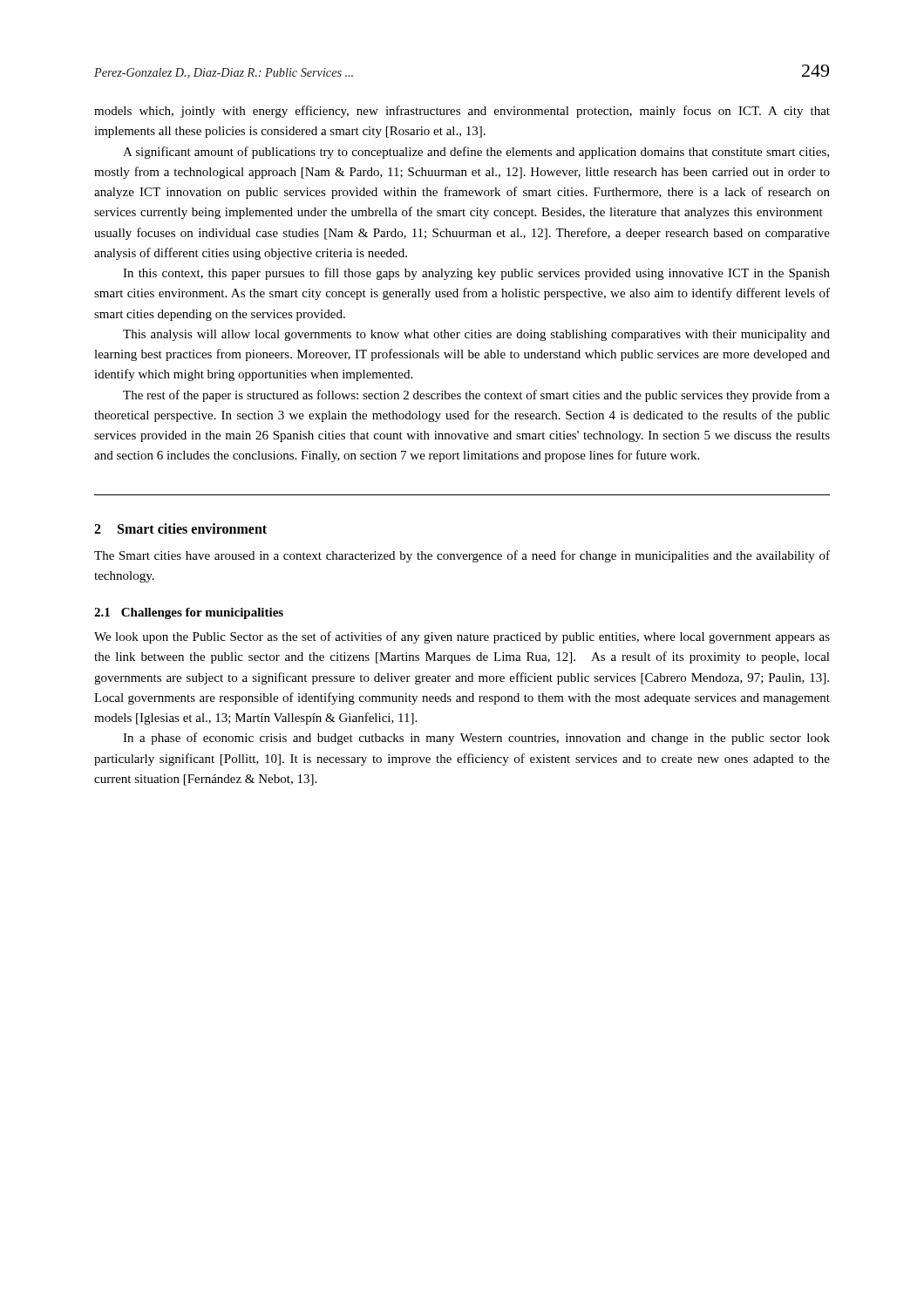Select the section header with the text "2Smart cities environment"
The width and height of the screenshot is (924, 1308).
pyautogui.click(x=180, y=528)
